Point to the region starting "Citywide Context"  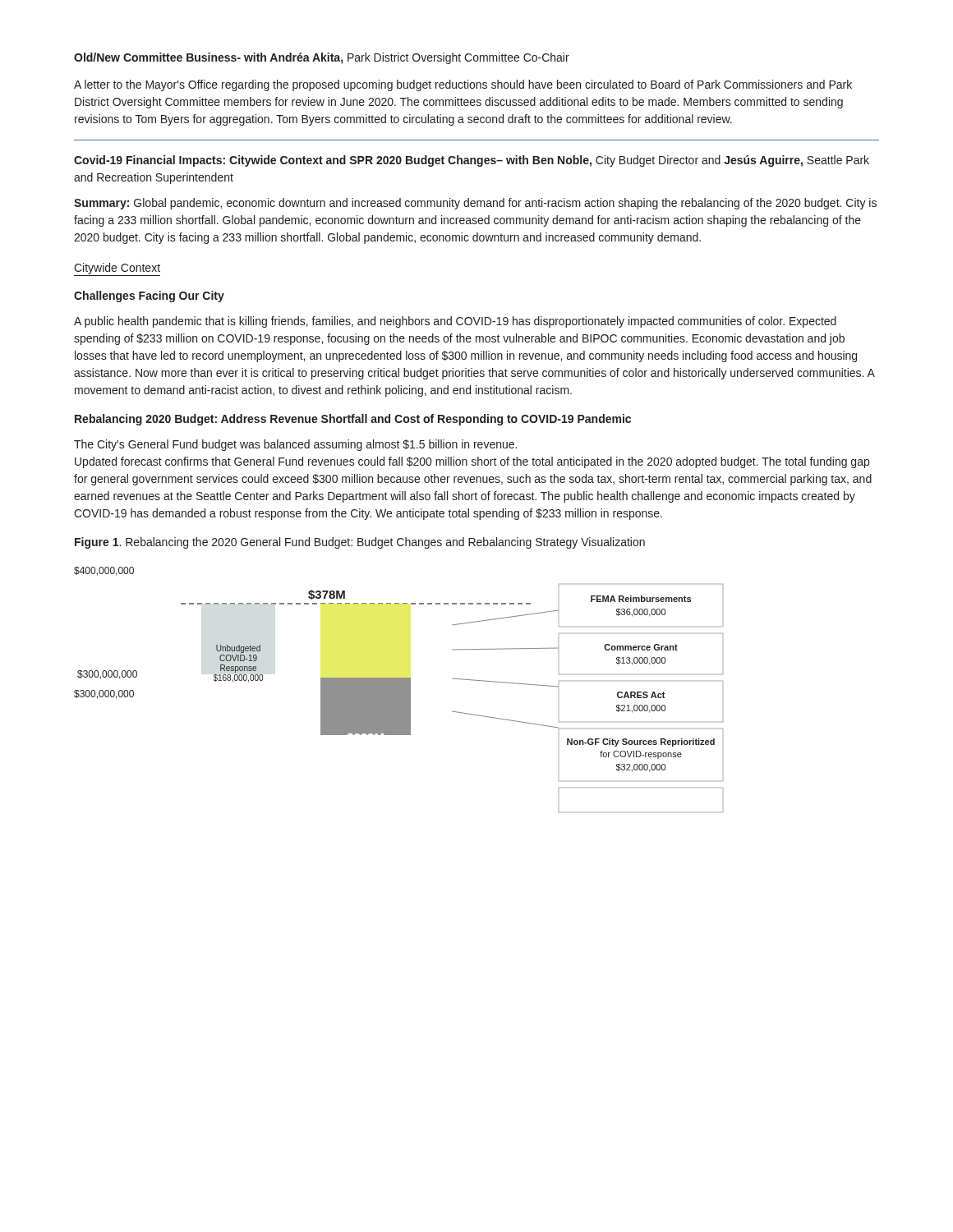point(117,269)
